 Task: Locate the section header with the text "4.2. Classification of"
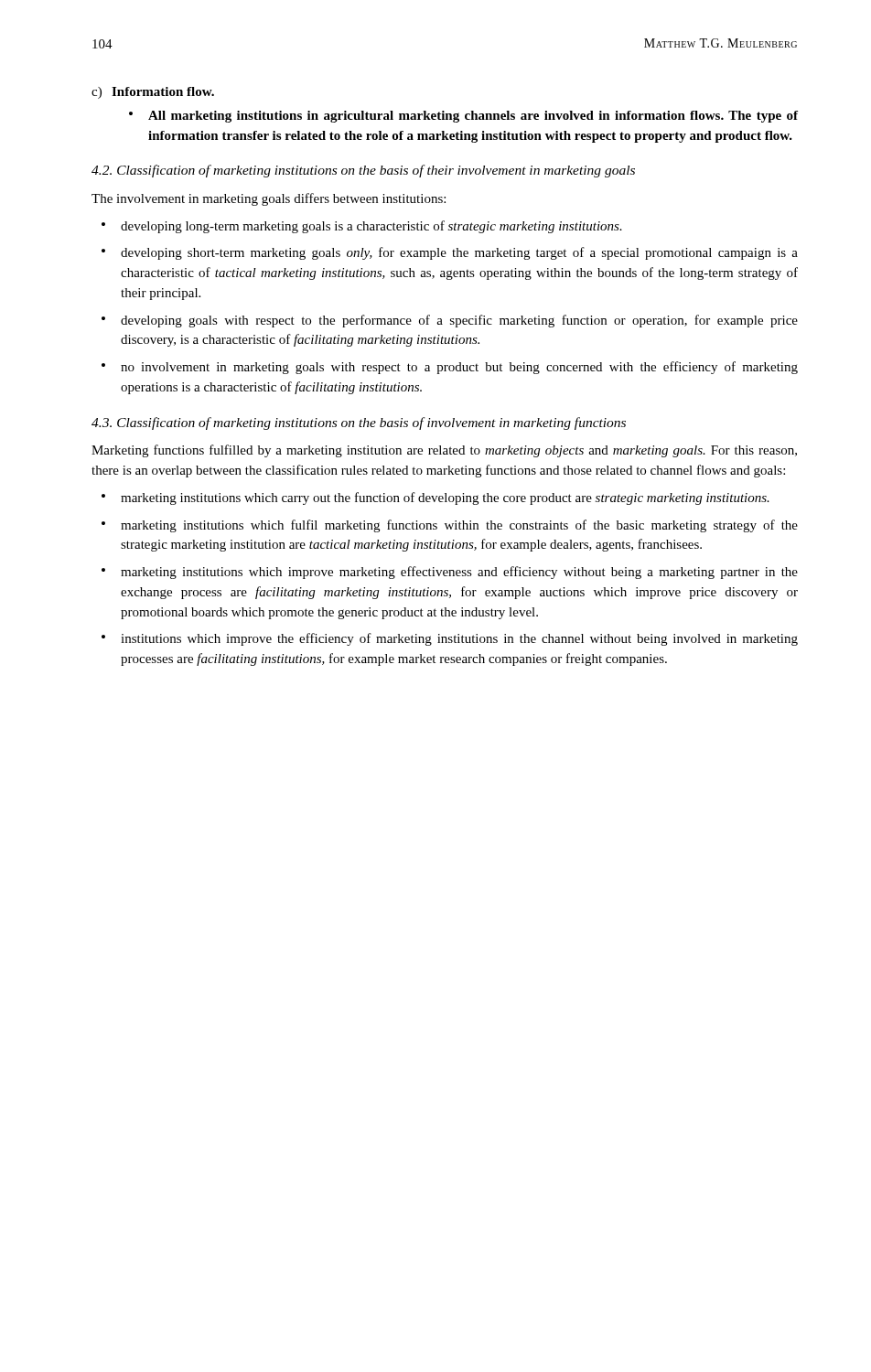pos(363,170)
